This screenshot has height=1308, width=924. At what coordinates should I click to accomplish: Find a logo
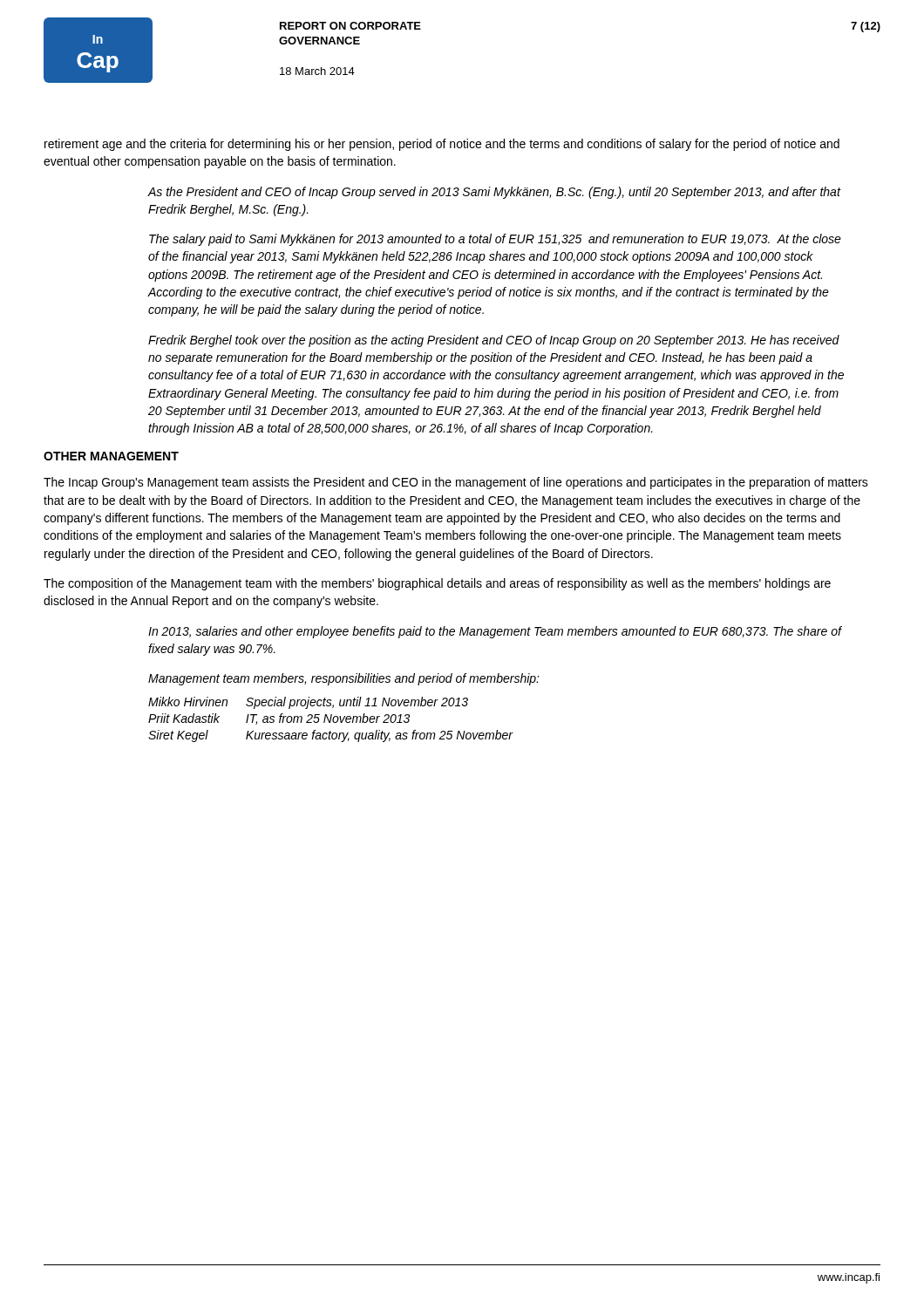click(100, 52)
